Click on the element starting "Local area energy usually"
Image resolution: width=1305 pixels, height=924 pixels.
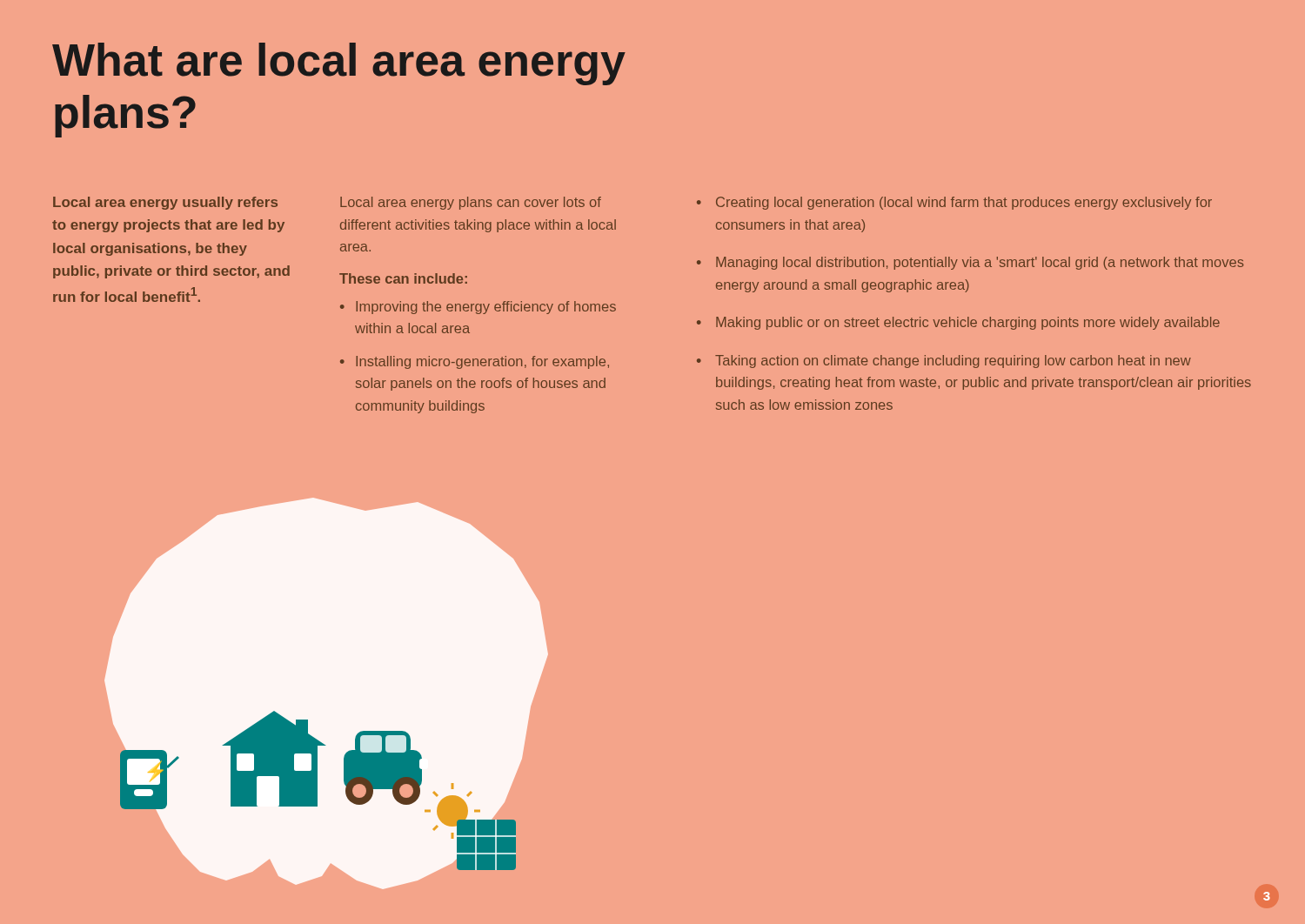(x=174, y=250)
